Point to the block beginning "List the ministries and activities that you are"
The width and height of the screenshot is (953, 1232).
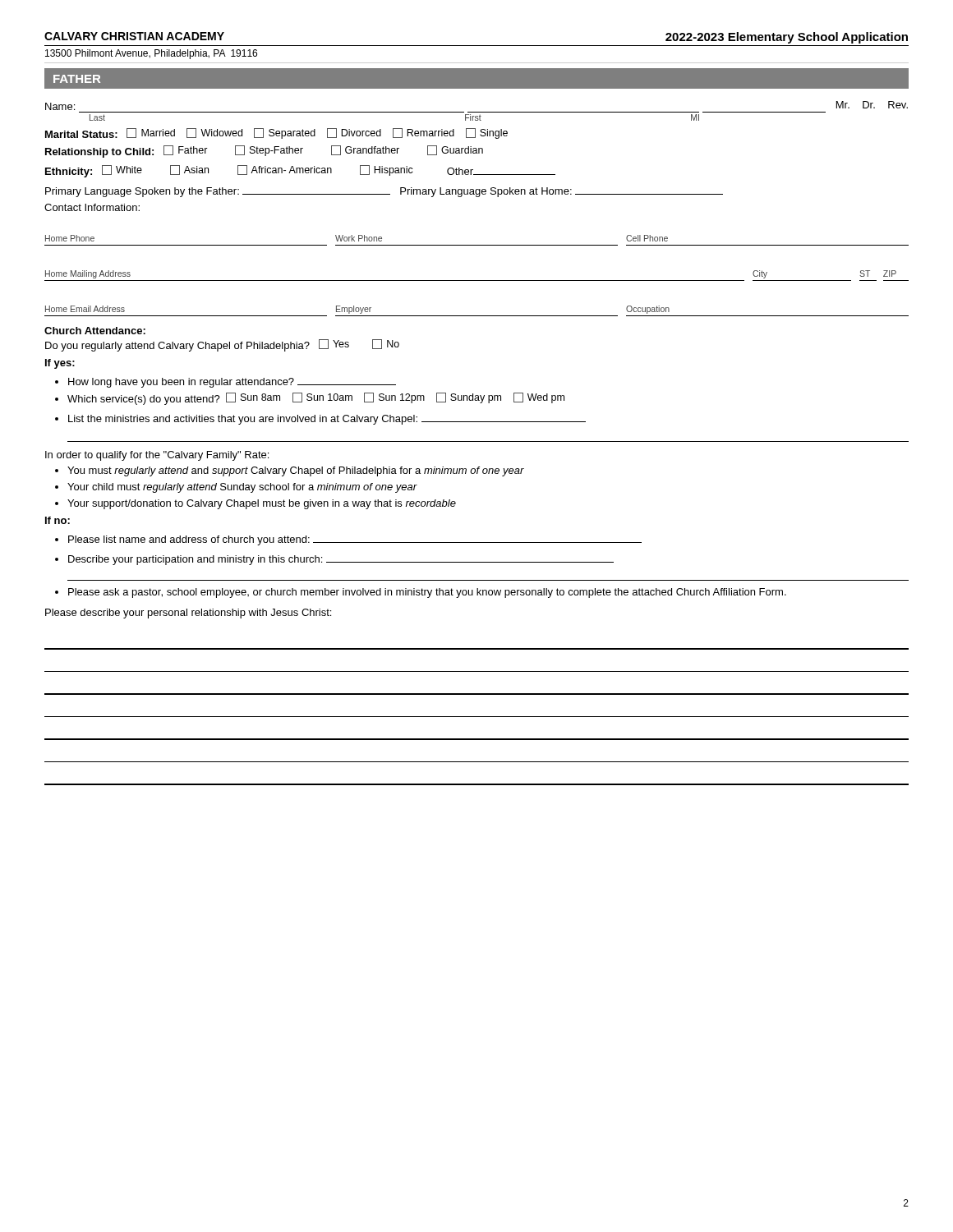coord(488,425)
